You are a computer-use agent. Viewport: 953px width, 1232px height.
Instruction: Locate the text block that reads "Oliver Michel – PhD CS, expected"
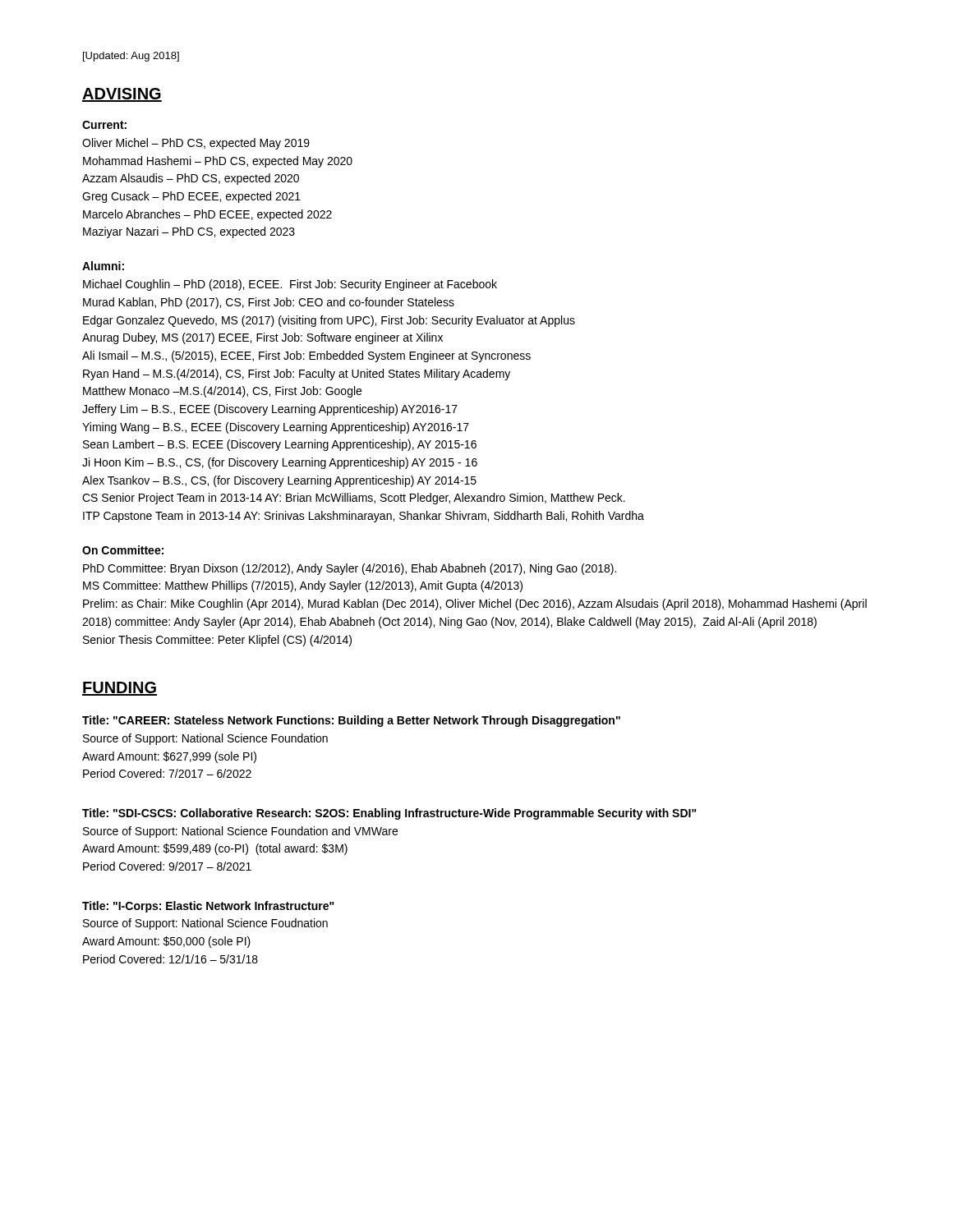tap(217, 187)
